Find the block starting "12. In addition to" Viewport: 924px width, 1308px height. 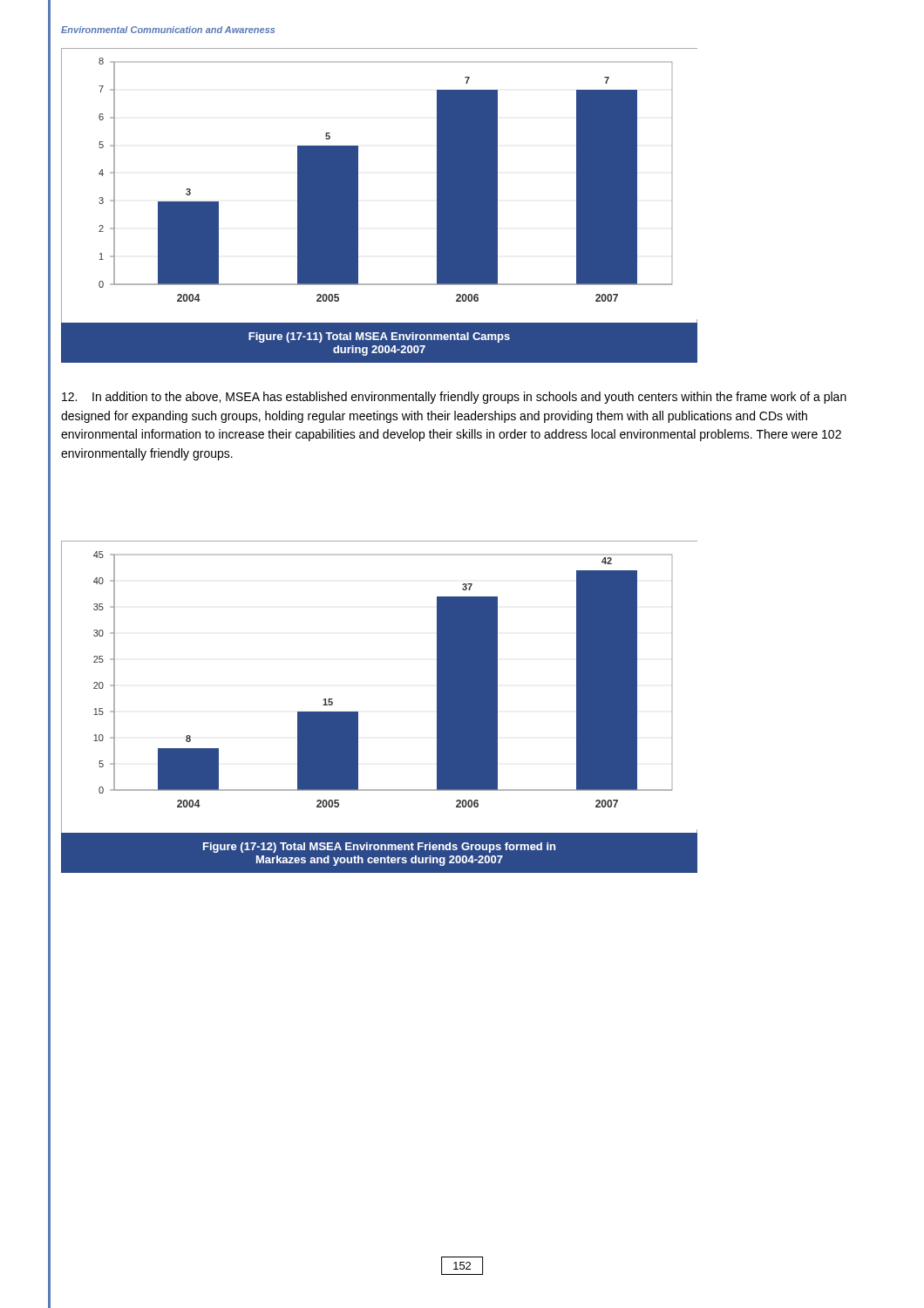click(454, 424)
